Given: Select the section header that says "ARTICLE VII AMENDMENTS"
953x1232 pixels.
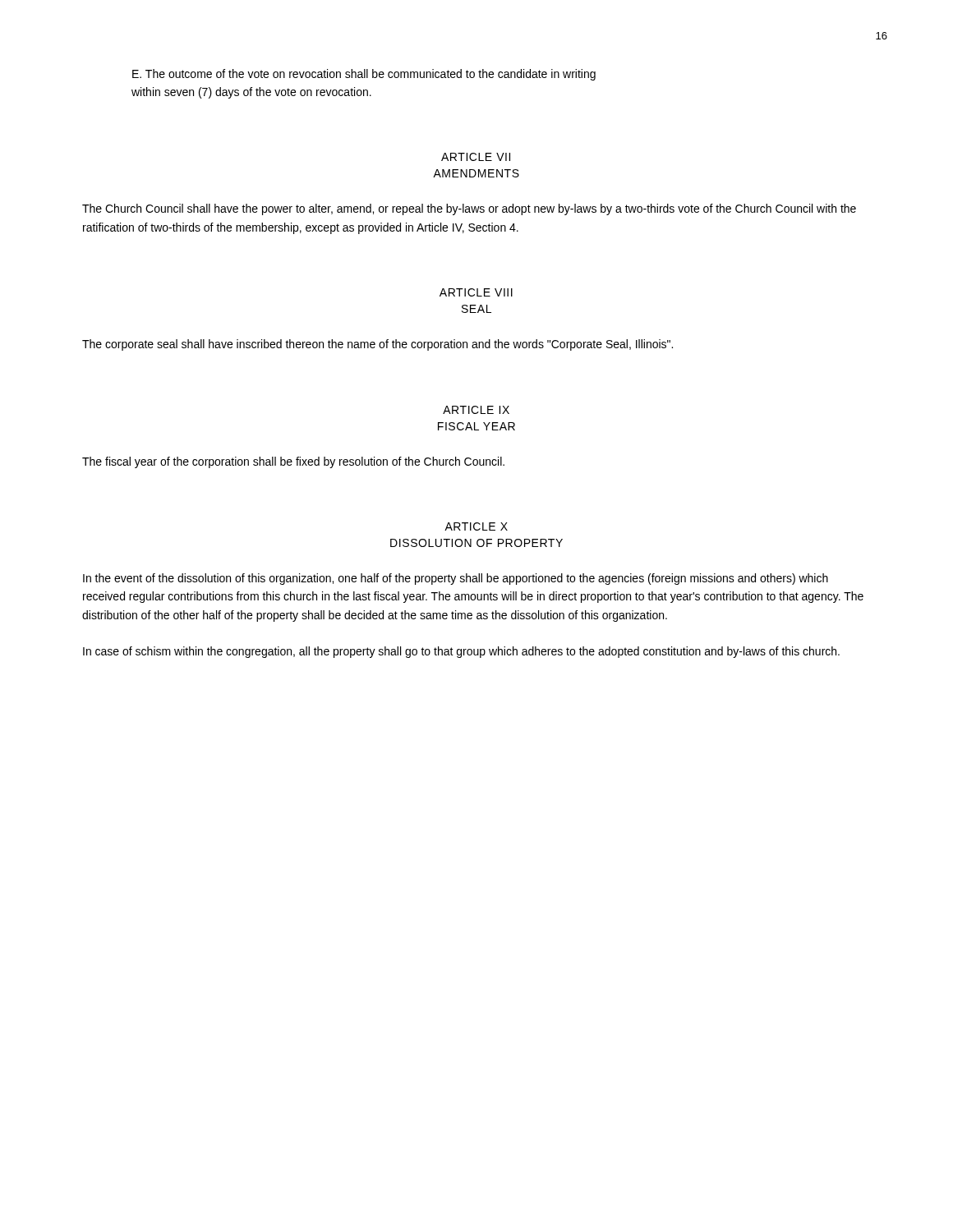Looking at the screenshot, I should pyautogui.click(x=476, y=165).
